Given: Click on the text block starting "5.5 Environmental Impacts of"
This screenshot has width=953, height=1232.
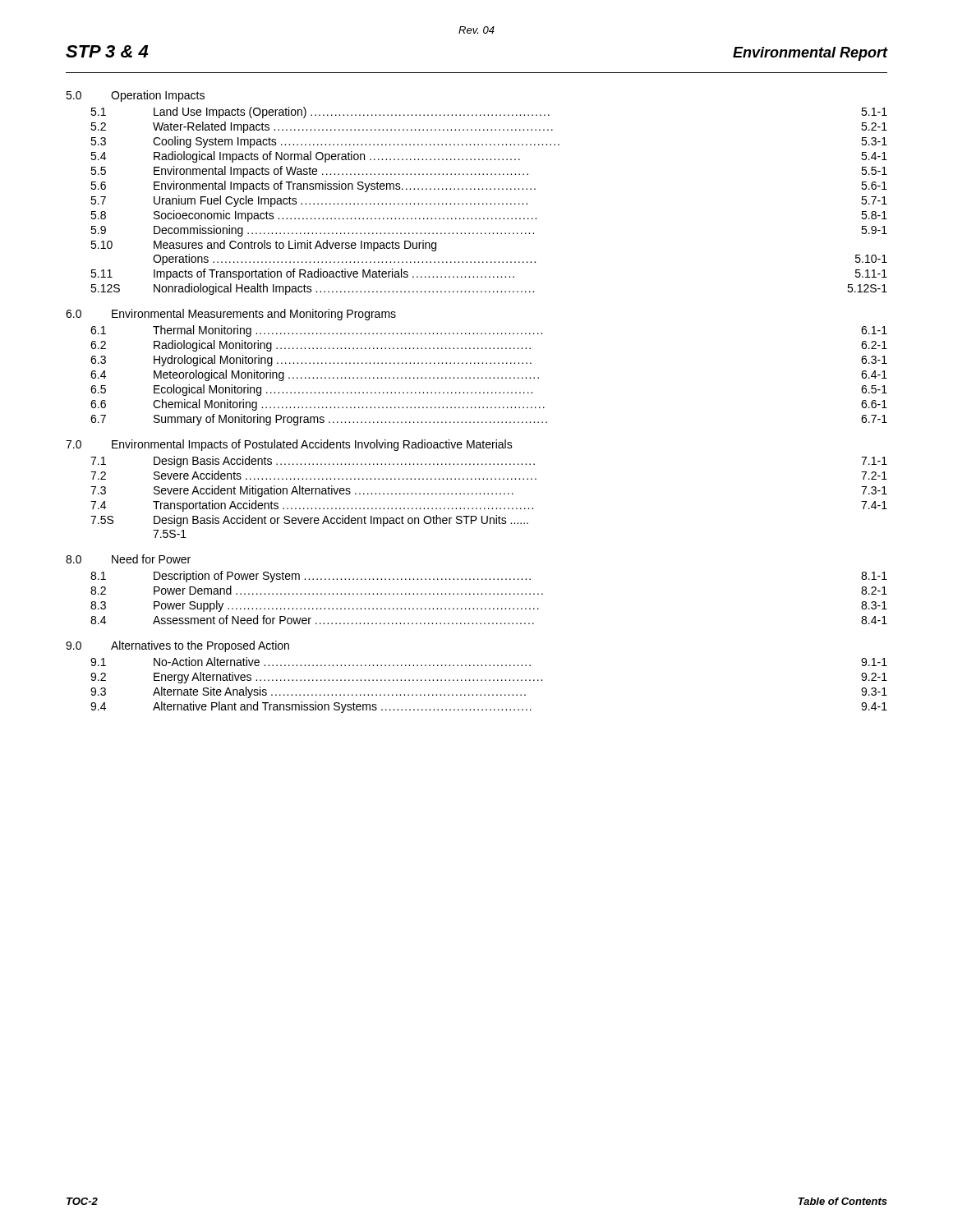Looking at the screenshot, I should pyautogui.click(x=476, y=171).
